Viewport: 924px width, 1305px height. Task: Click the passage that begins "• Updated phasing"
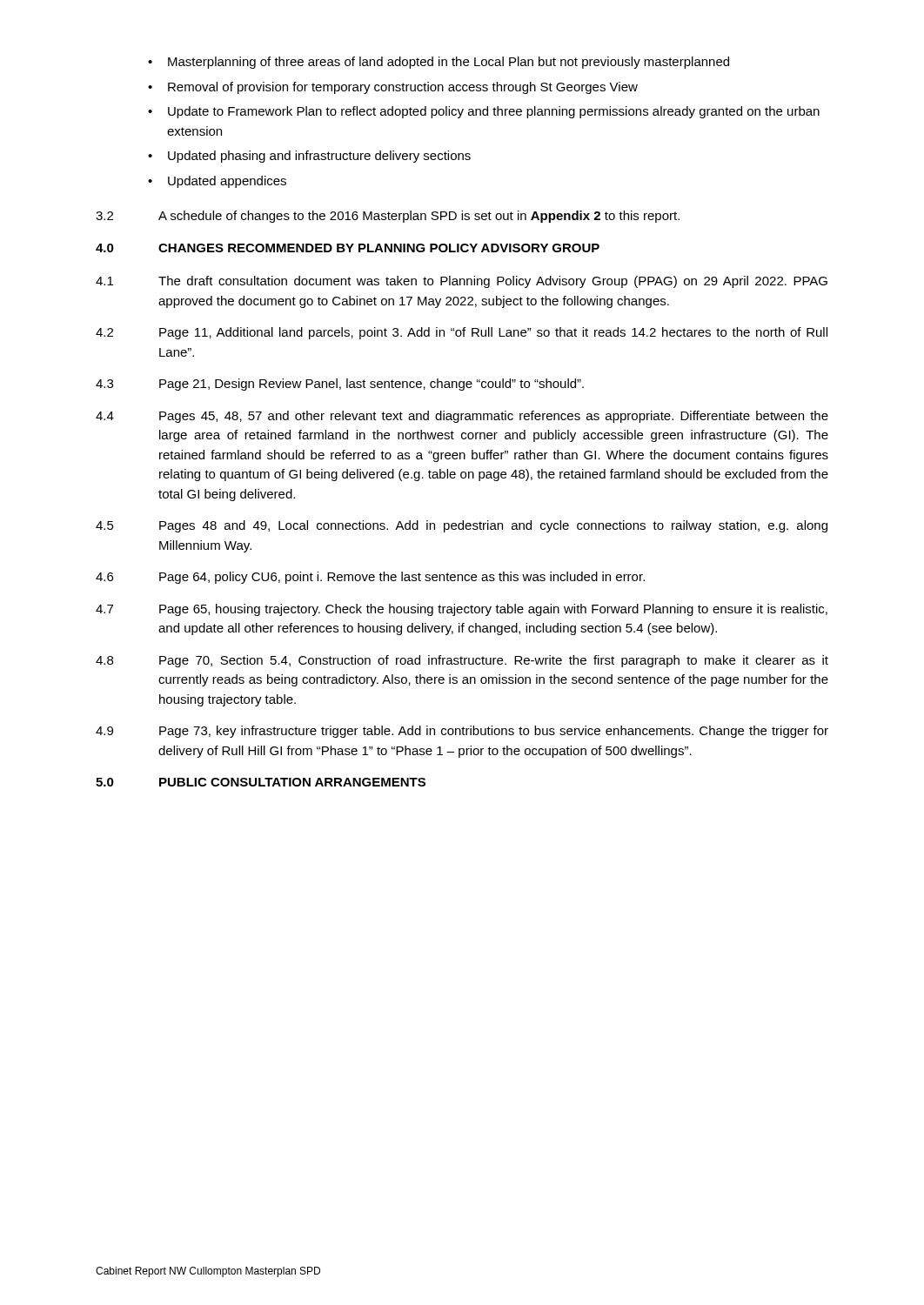[x=309, y=157]
